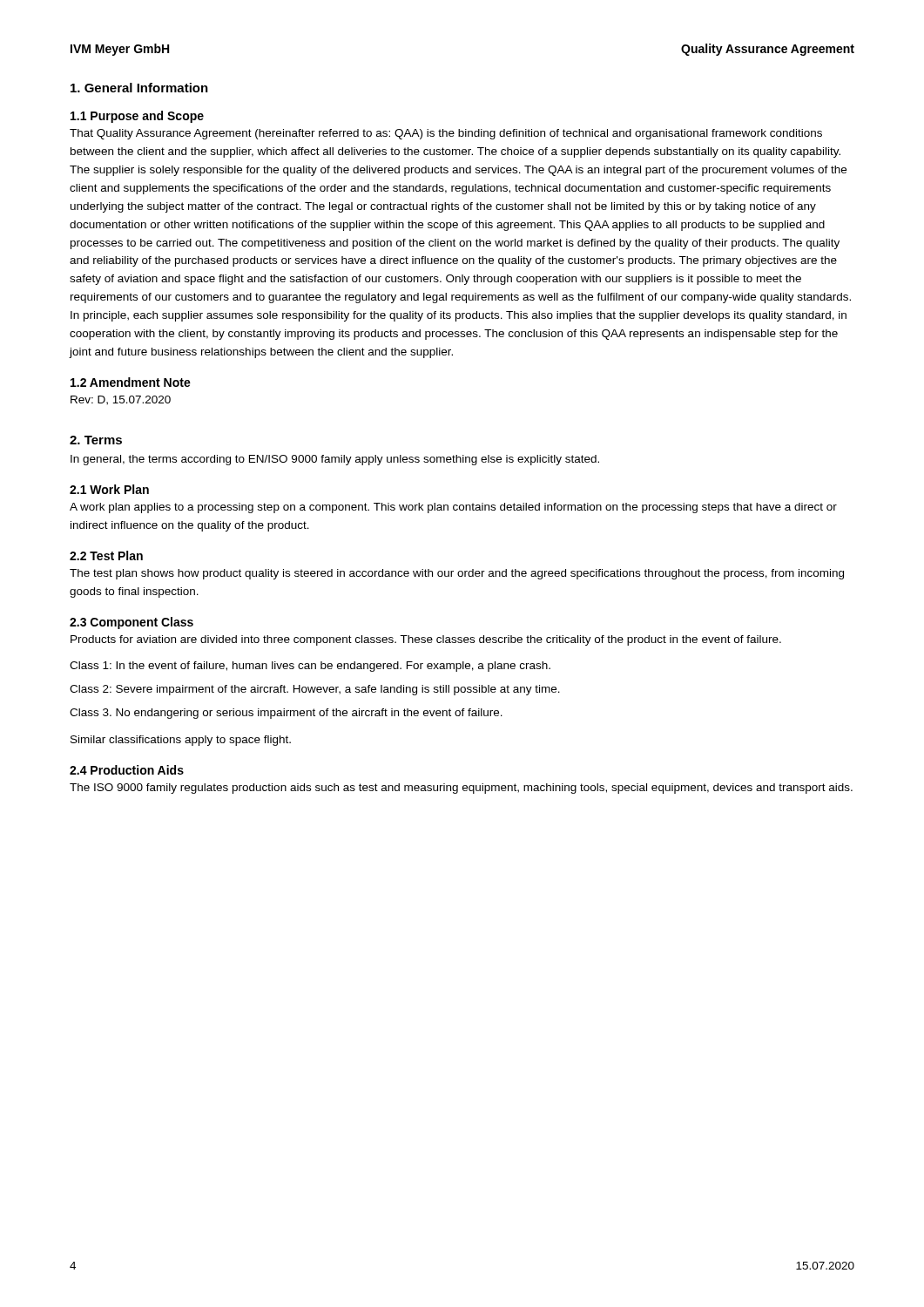This screenshot has height=1307, width=924.
Task: Select the text block starting "Class 2: Severe"
Action: (x=315, y=689)
